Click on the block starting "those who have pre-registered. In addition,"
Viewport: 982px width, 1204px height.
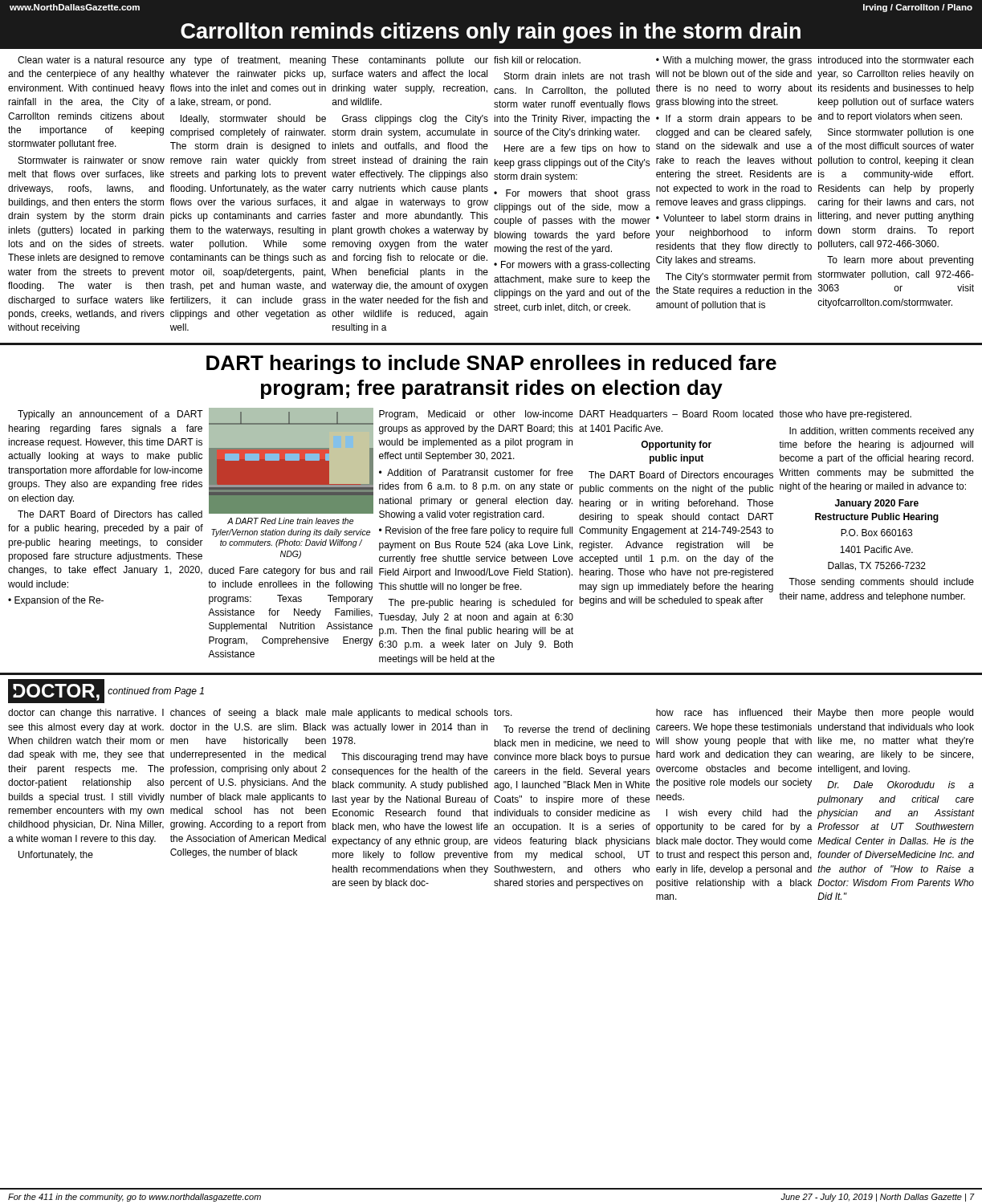(877, 506)
